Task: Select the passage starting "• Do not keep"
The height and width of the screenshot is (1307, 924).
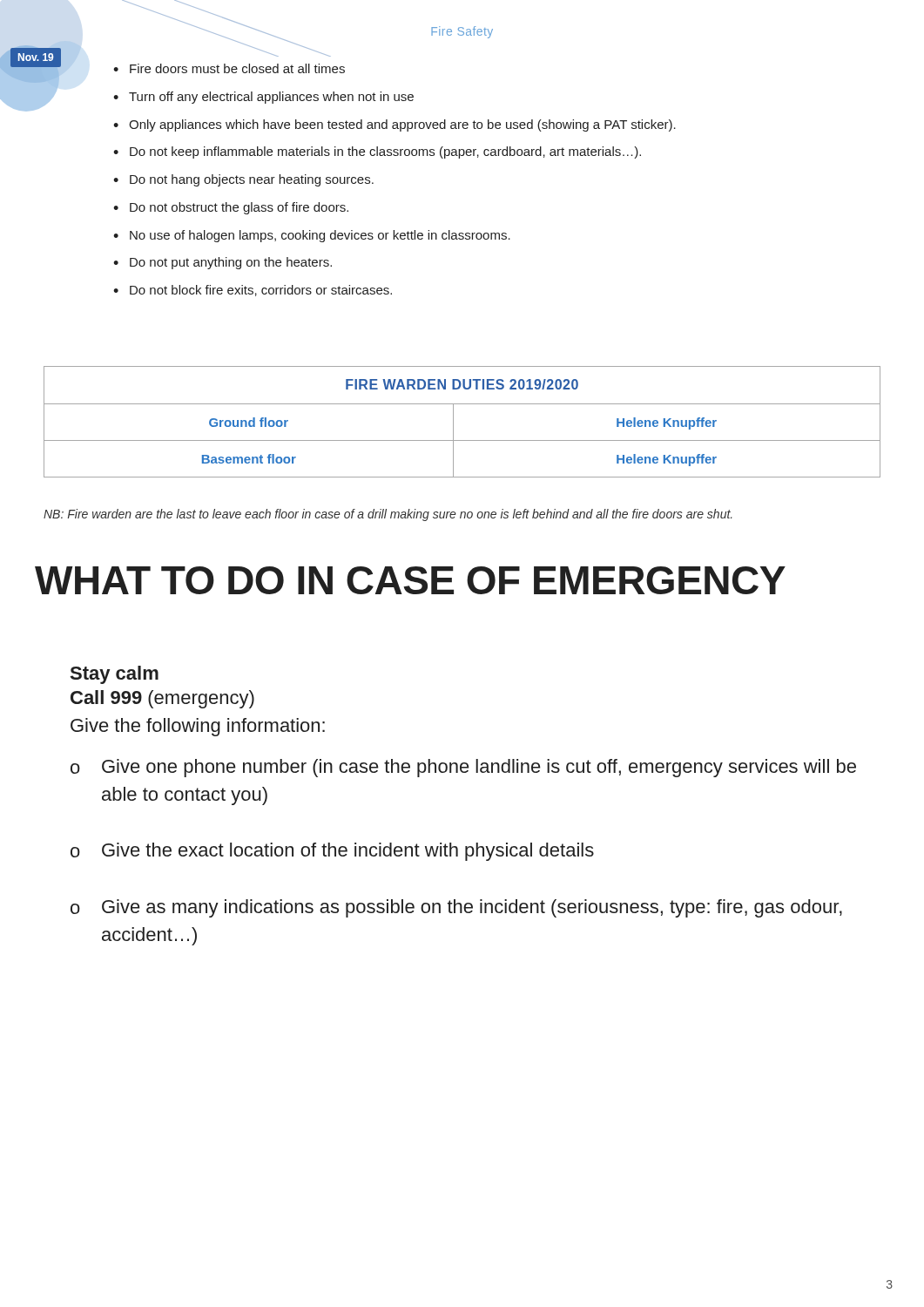Action: click(378, 152)
